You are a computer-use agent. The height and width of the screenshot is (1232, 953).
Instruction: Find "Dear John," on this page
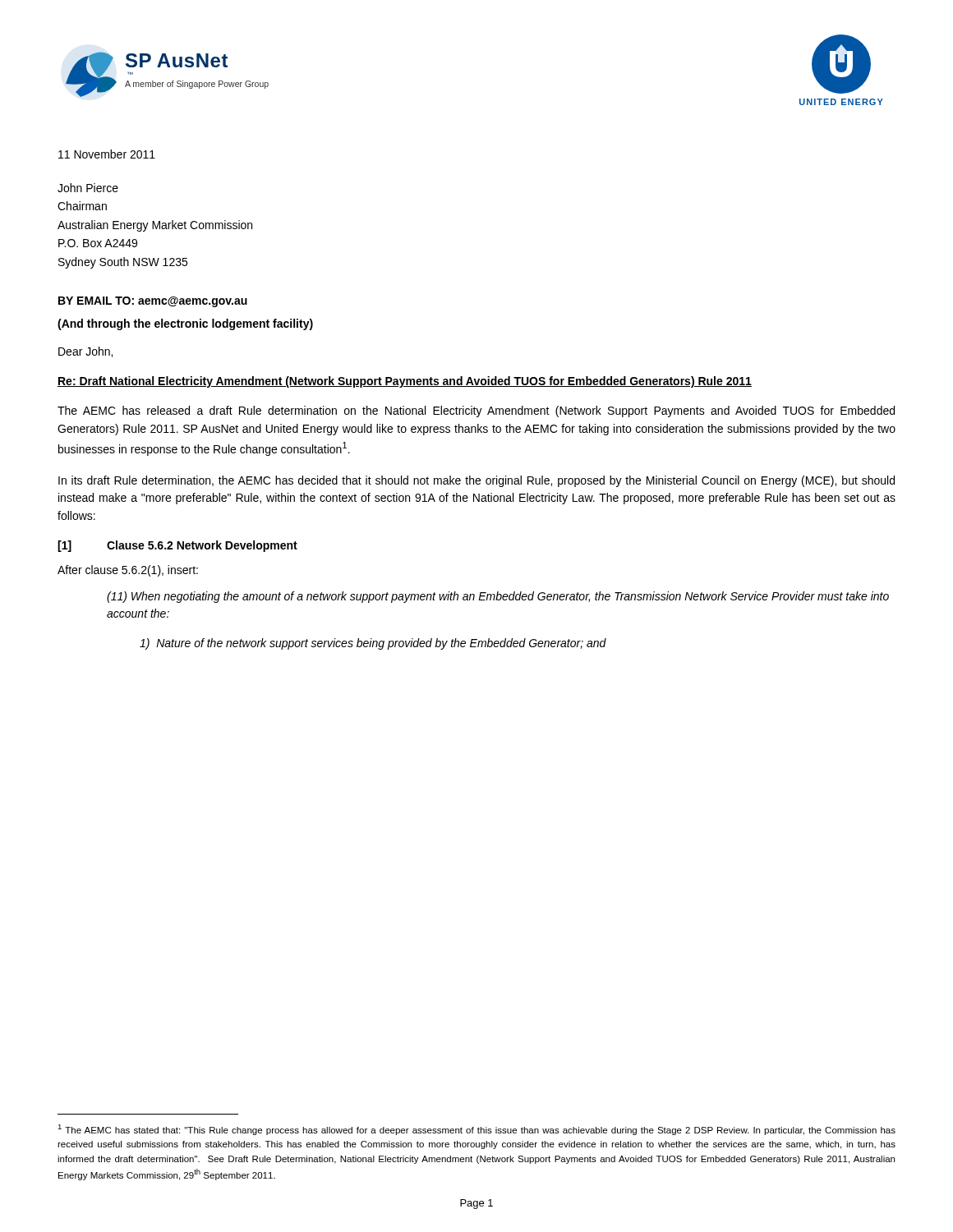pyautogui.click(x=86, y=351)
